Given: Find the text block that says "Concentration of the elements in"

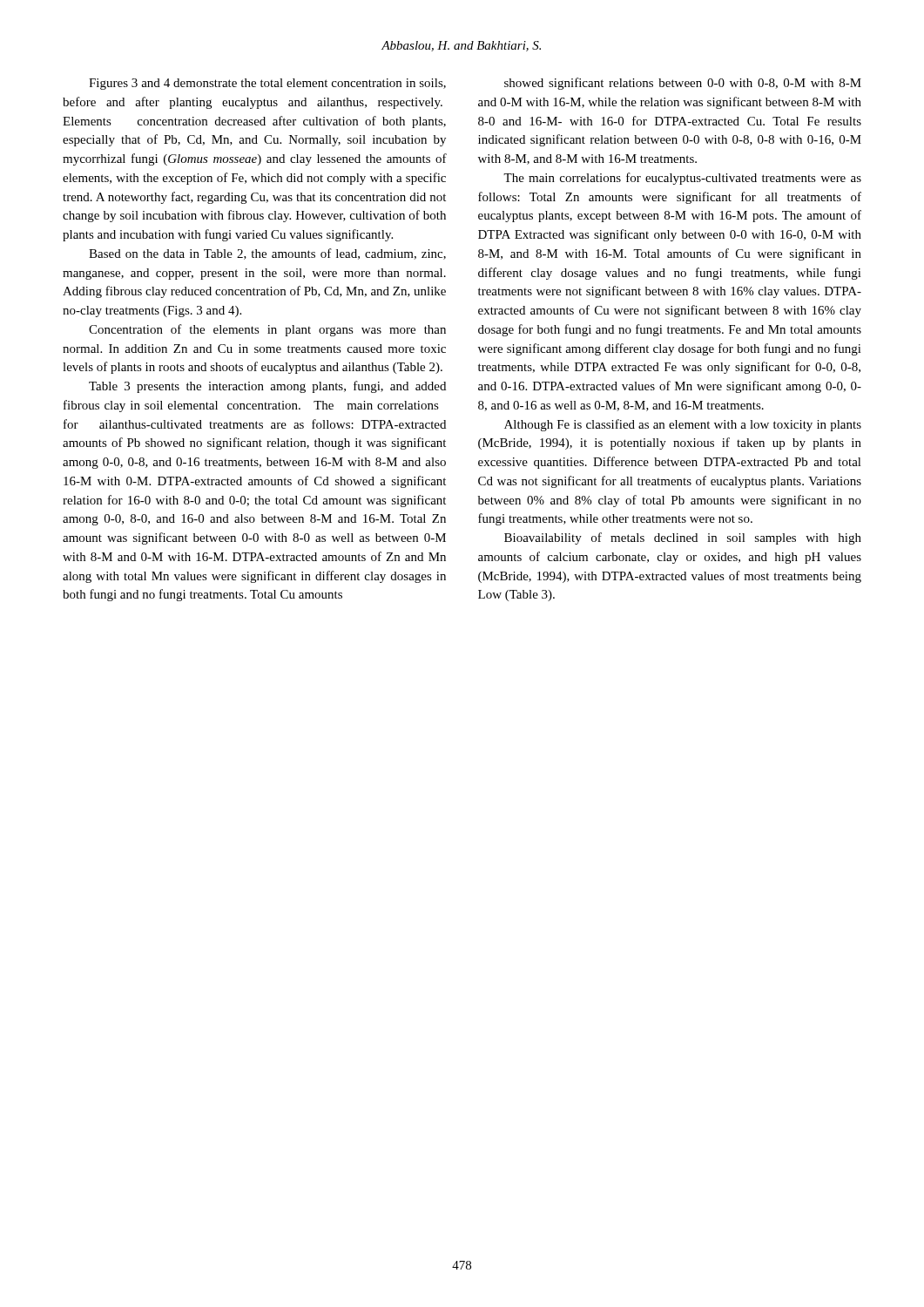Looking at the screenshot, I should [x=255, y=349].
